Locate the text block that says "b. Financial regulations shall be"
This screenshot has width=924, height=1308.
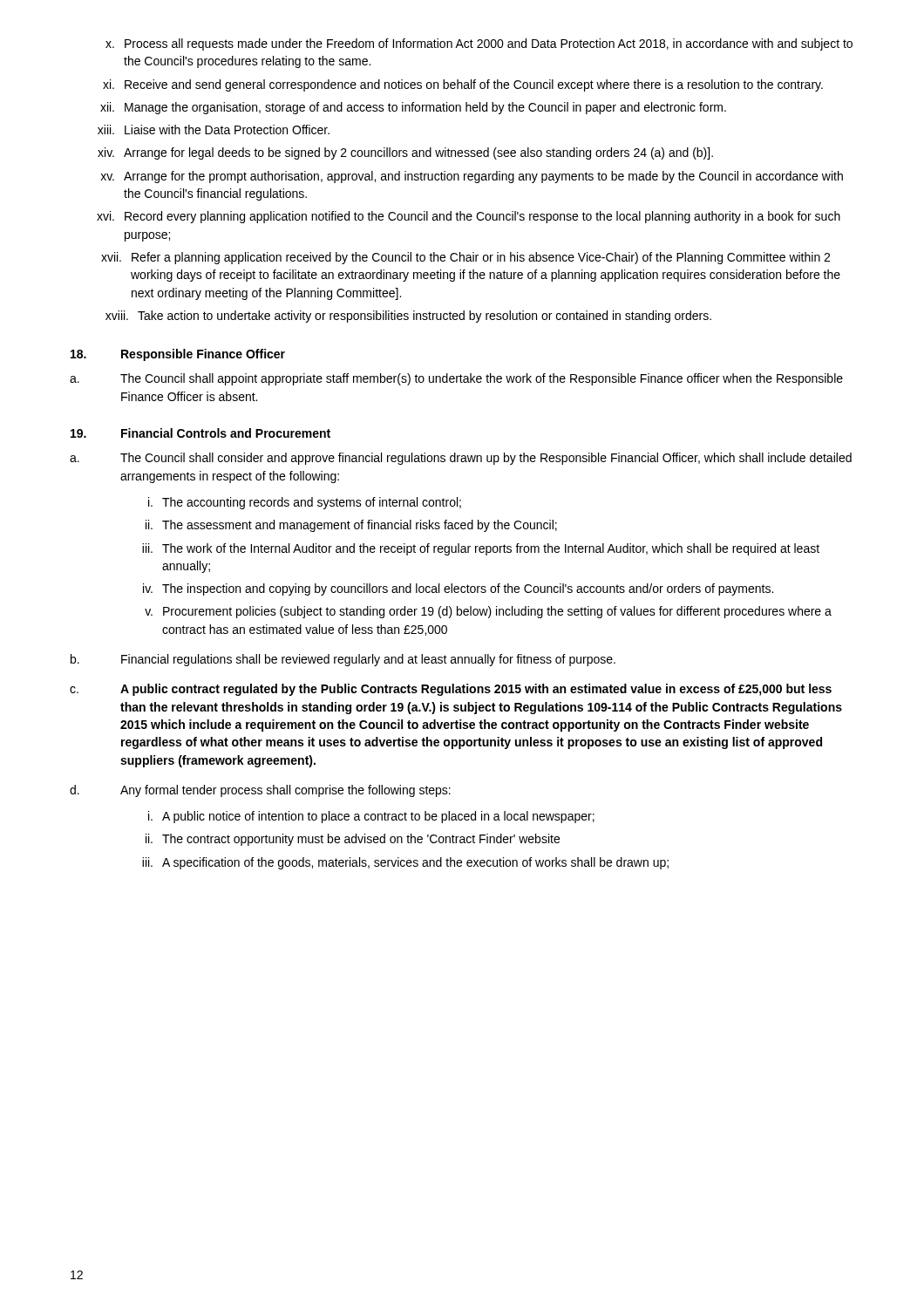(462, 659)
